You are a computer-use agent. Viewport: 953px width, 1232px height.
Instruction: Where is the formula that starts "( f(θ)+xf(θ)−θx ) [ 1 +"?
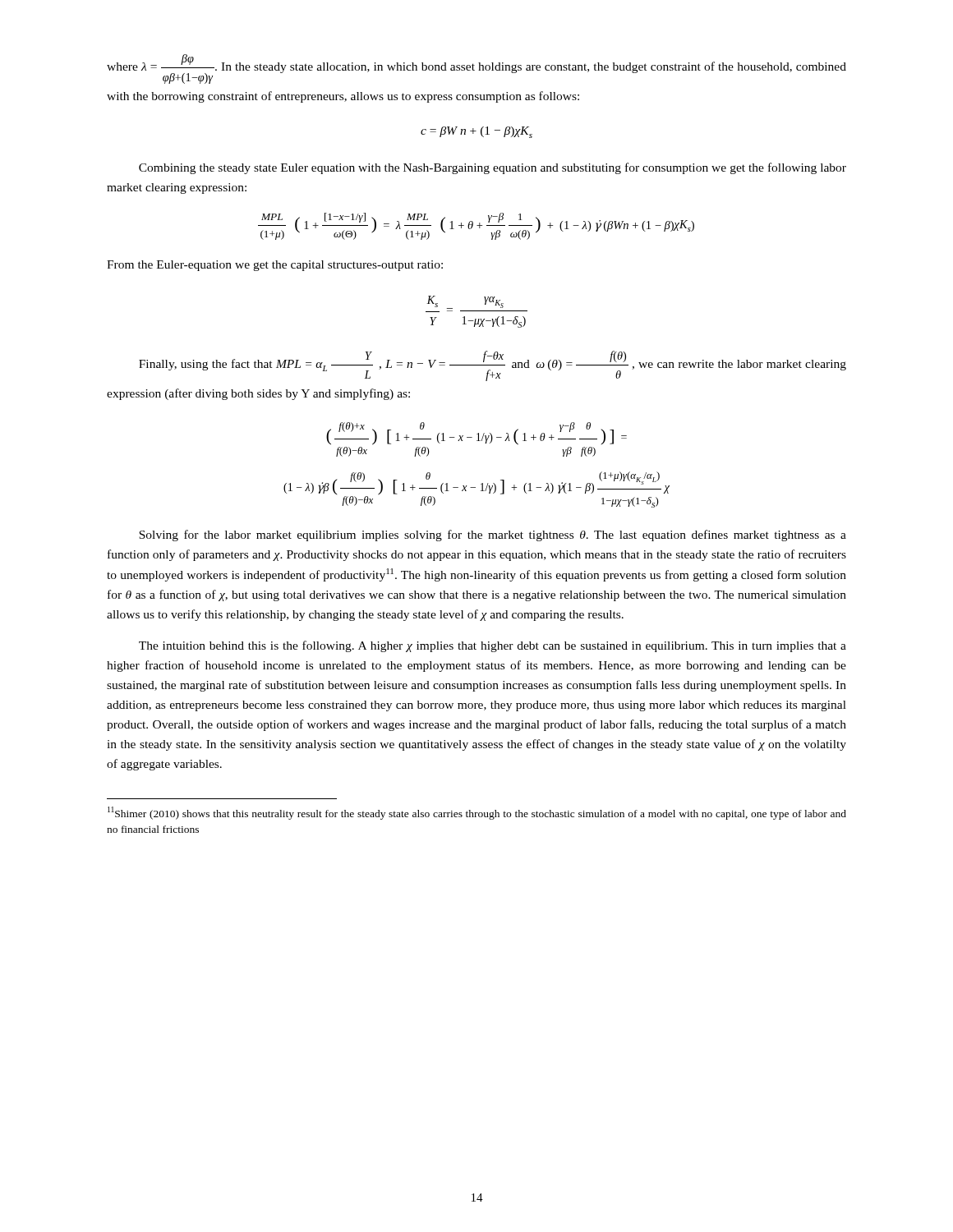click(x=476, y=434)
